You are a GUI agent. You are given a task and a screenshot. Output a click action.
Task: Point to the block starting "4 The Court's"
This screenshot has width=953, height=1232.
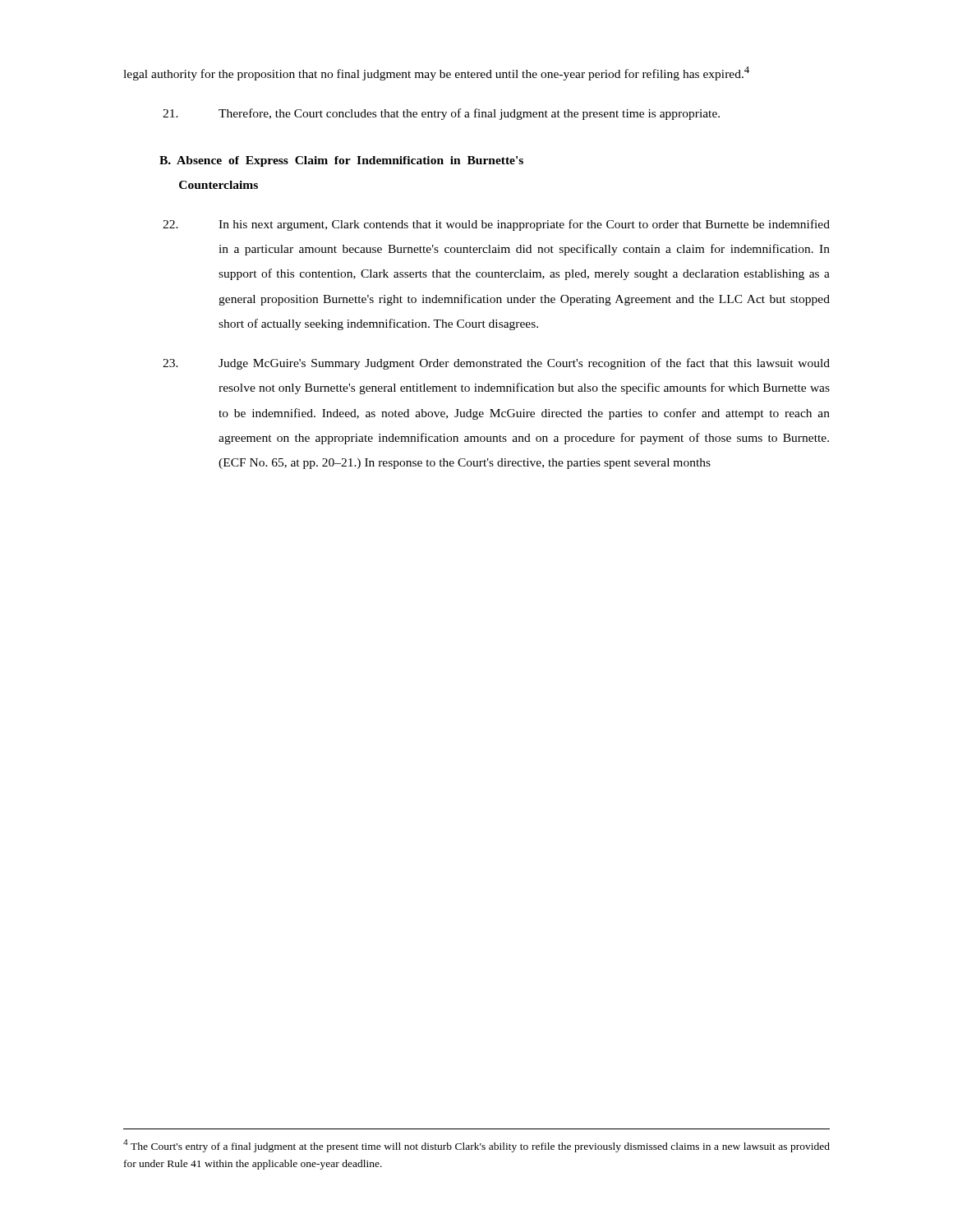476,1153
